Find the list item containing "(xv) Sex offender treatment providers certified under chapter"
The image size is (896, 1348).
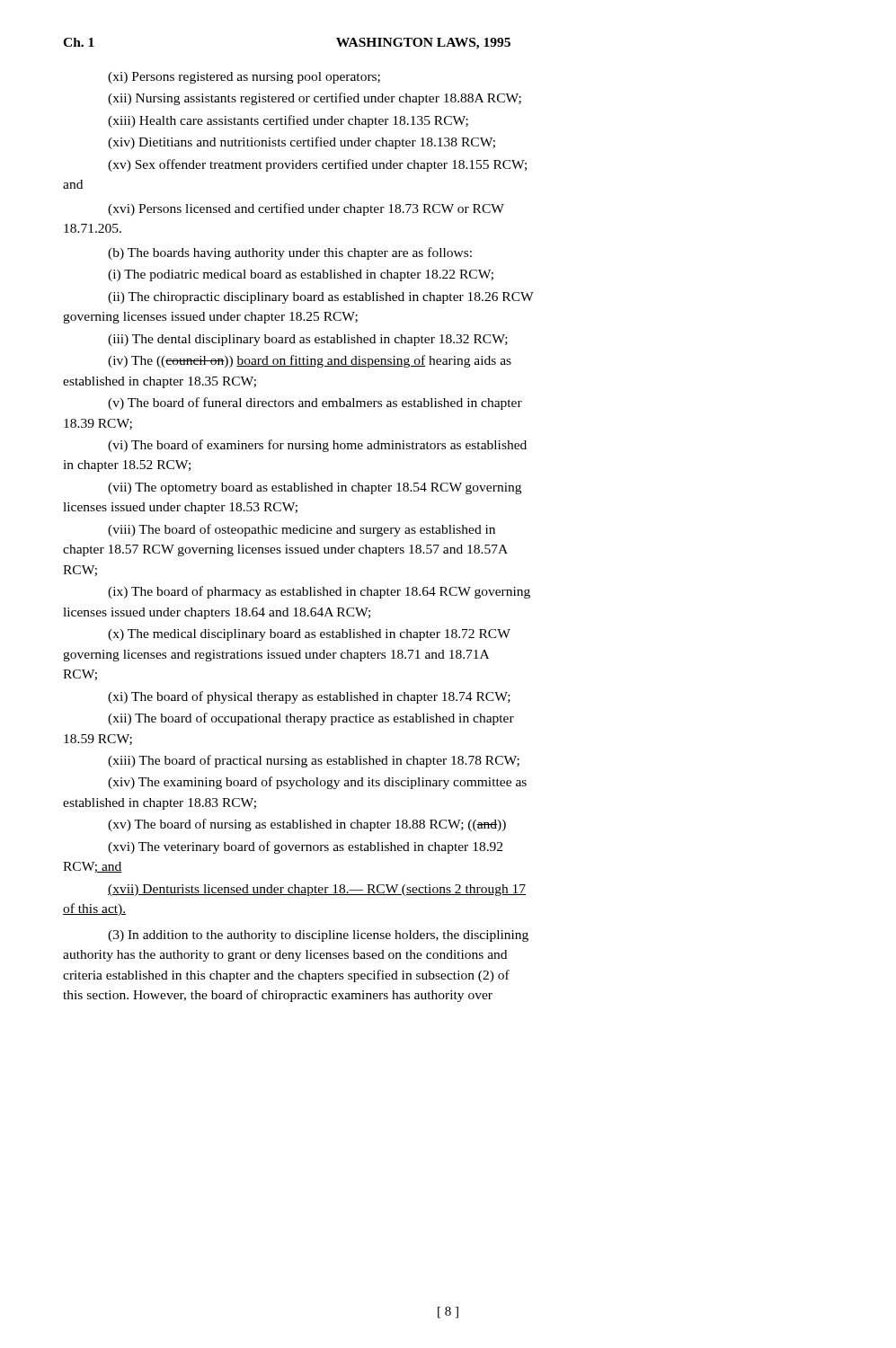click(x=318, y=164)
